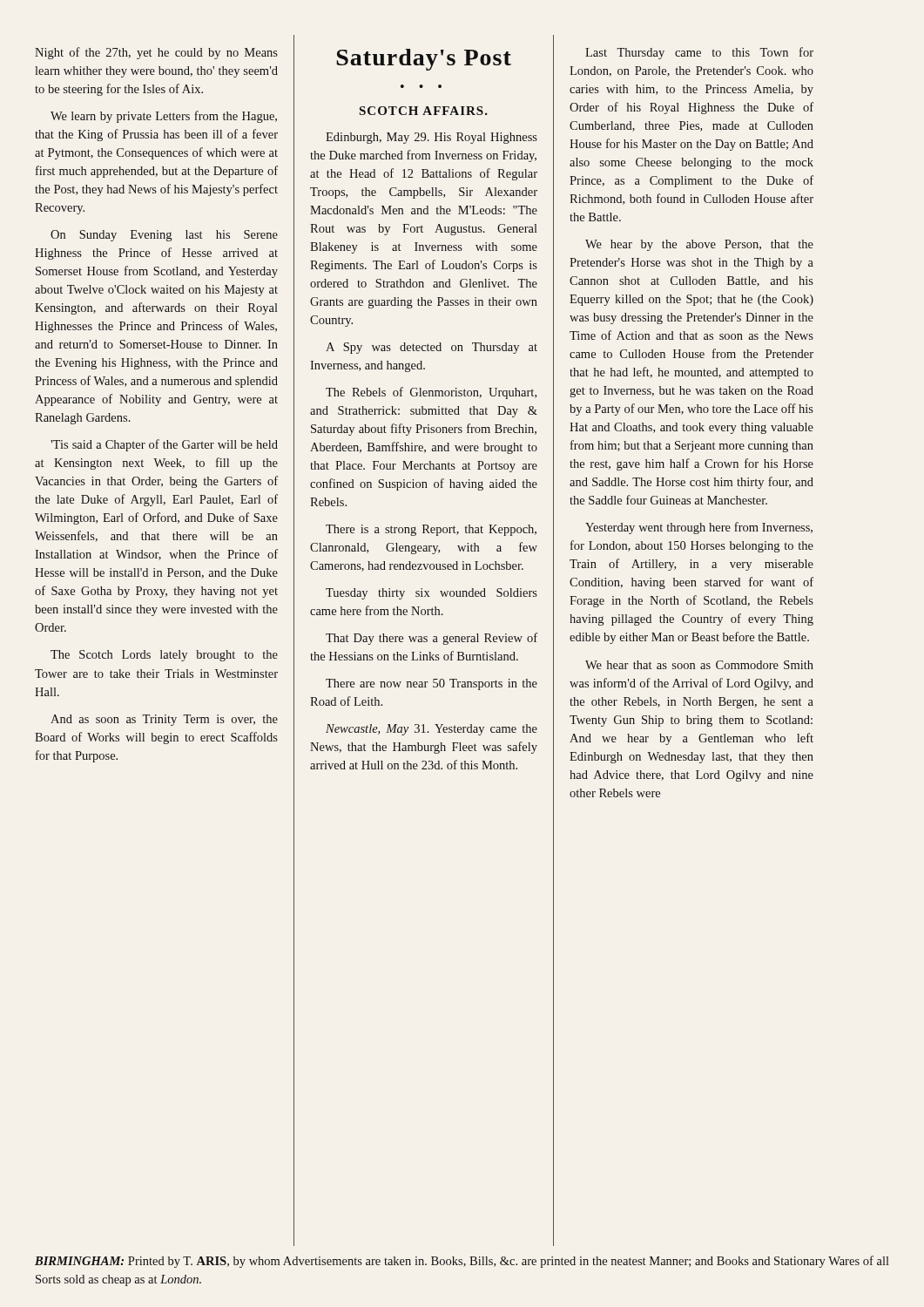
Task: Navigate to the passage starting "SCOTCH AFFAIRS."
Action: [x=424, y=112]
